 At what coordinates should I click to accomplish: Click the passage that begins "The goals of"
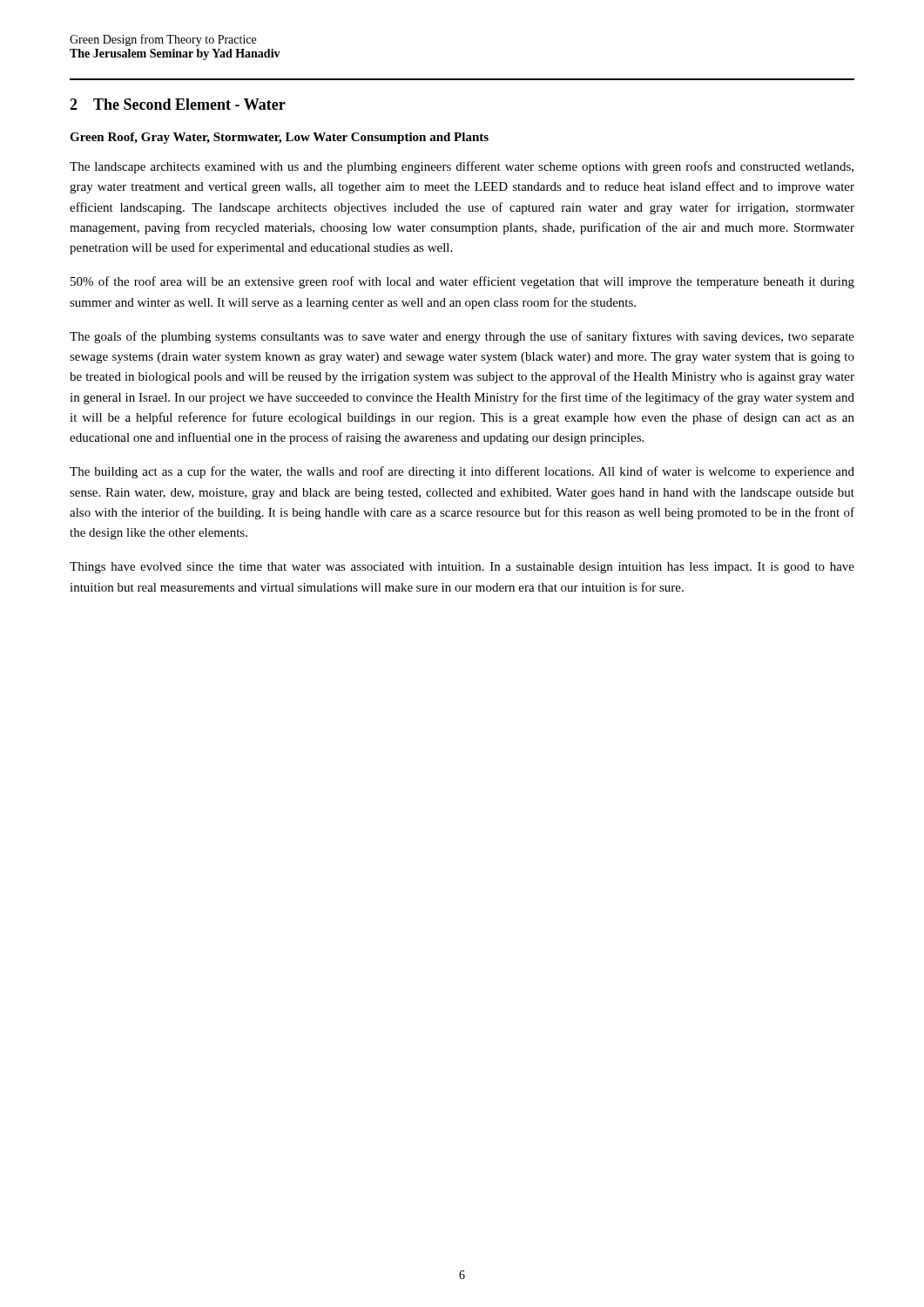point(462,387)
